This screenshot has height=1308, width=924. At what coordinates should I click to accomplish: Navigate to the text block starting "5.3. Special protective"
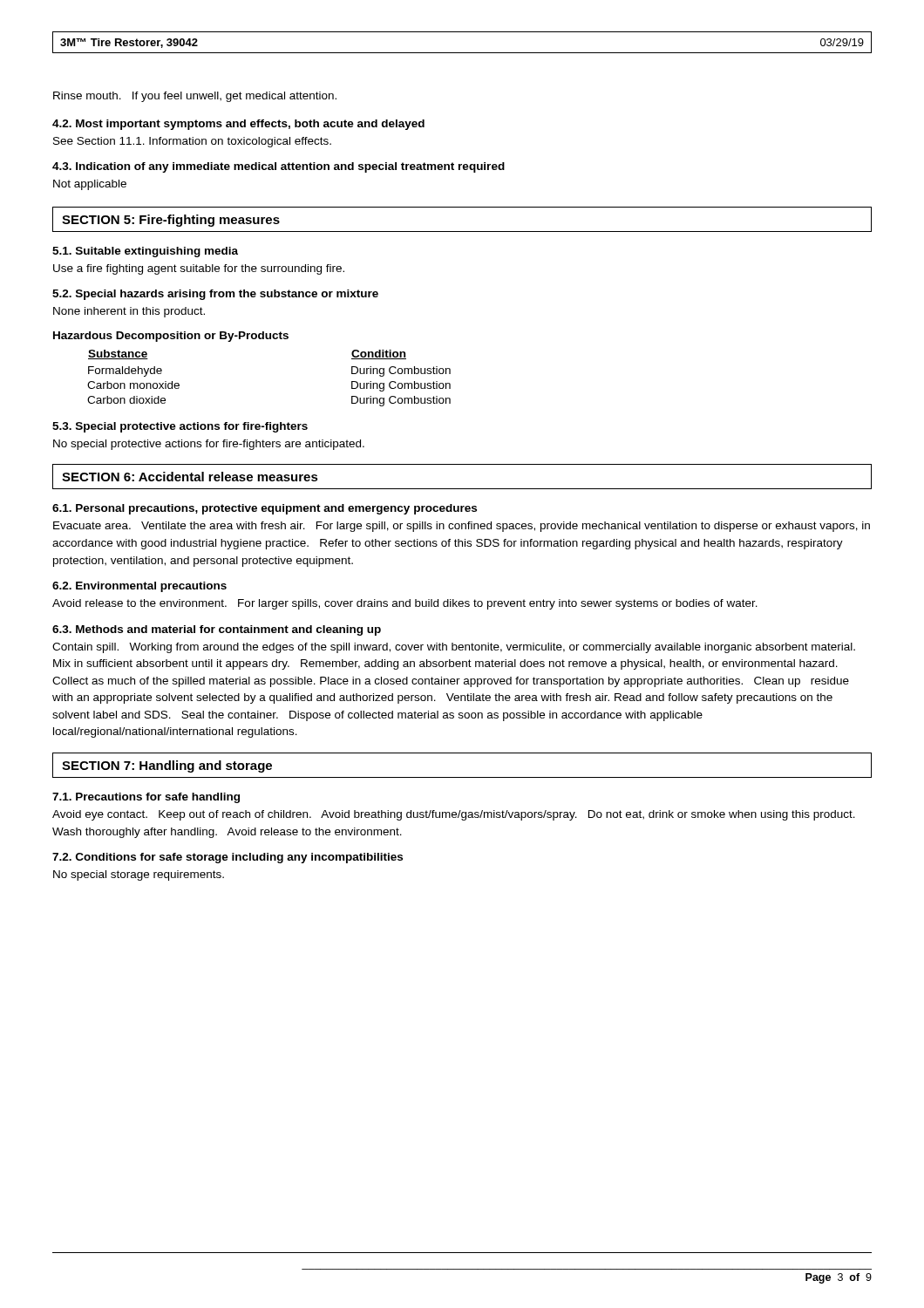180,426
